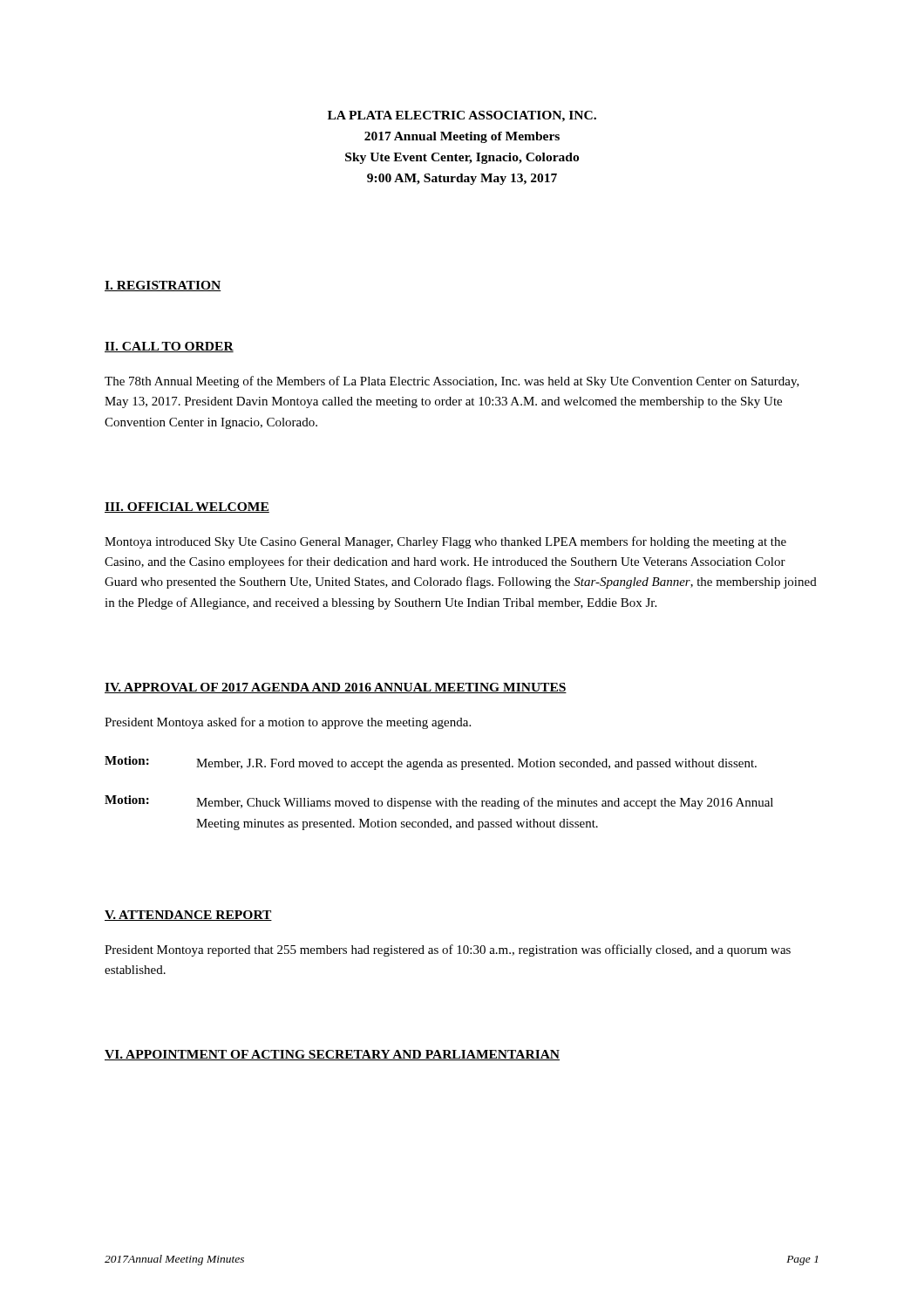This screenshot has width=924, height=1308.
Task: Navigate to the passage starting "President Montoya reported"
Action: (448, 960)
